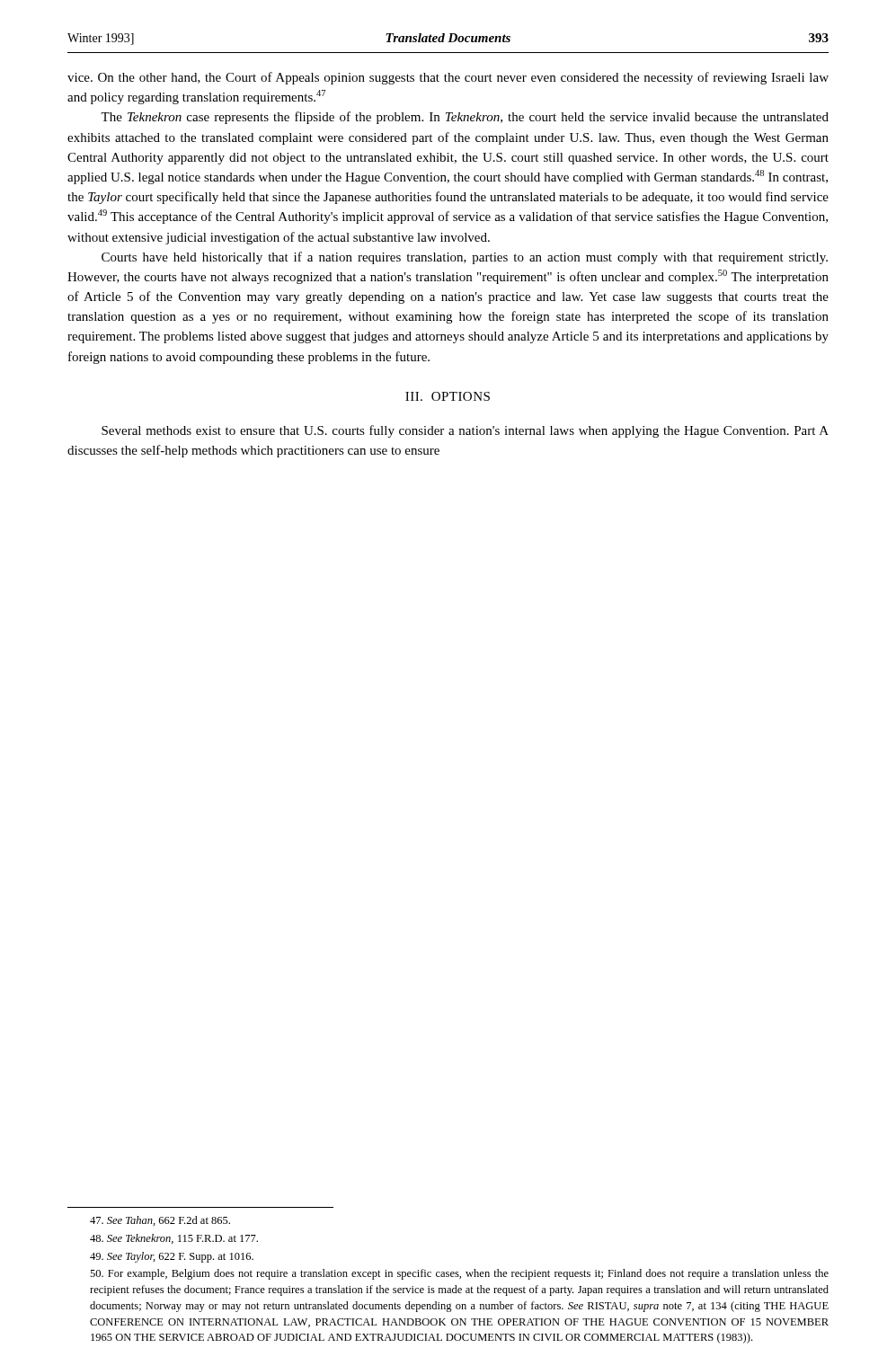This screenshot has width=896, height=1348.
Task: Point to the element starting "For example, Belgium"
Action: pyautogui.click(x=459, y=1306)
